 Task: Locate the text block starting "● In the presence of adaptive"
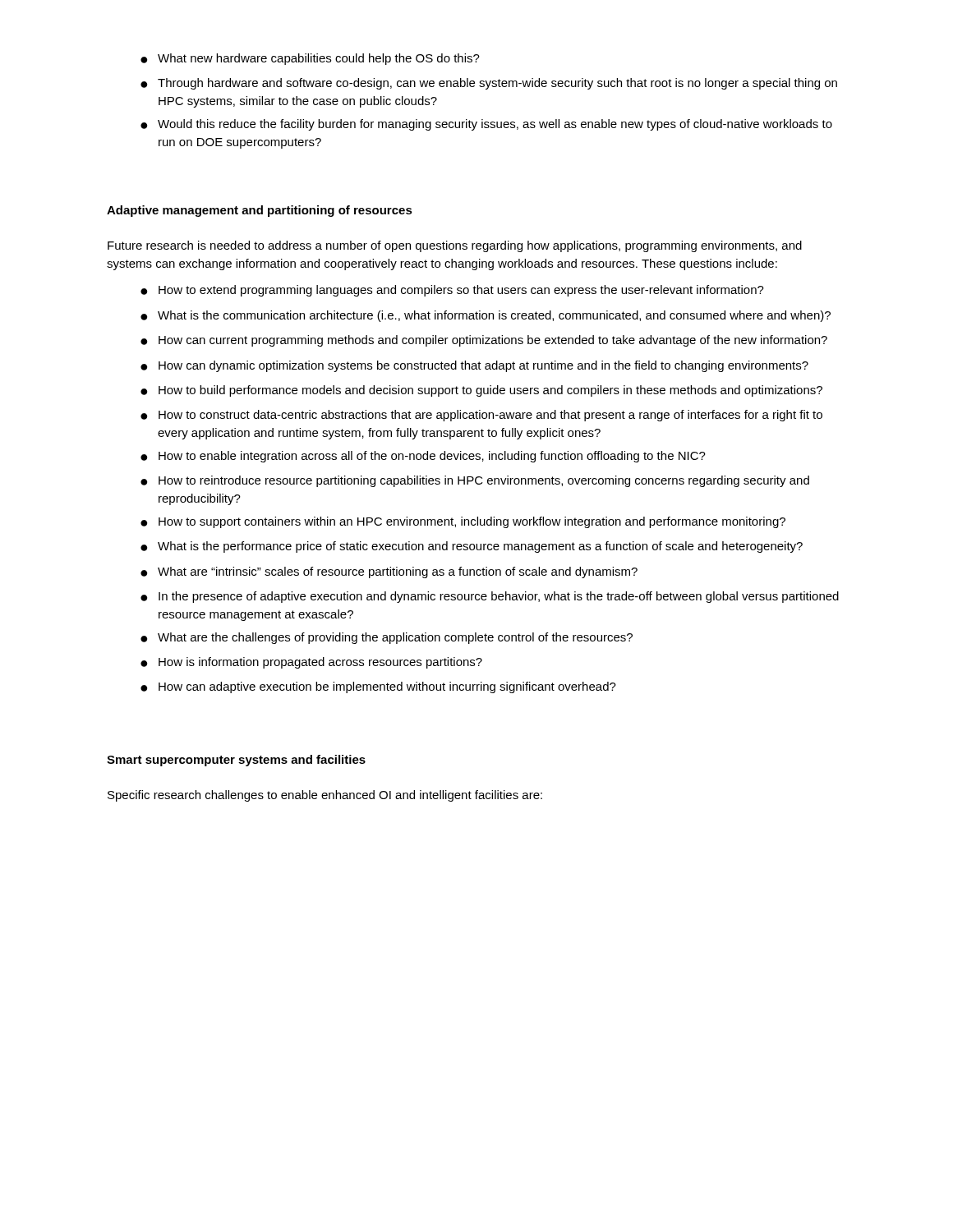[x=493, y=605]
